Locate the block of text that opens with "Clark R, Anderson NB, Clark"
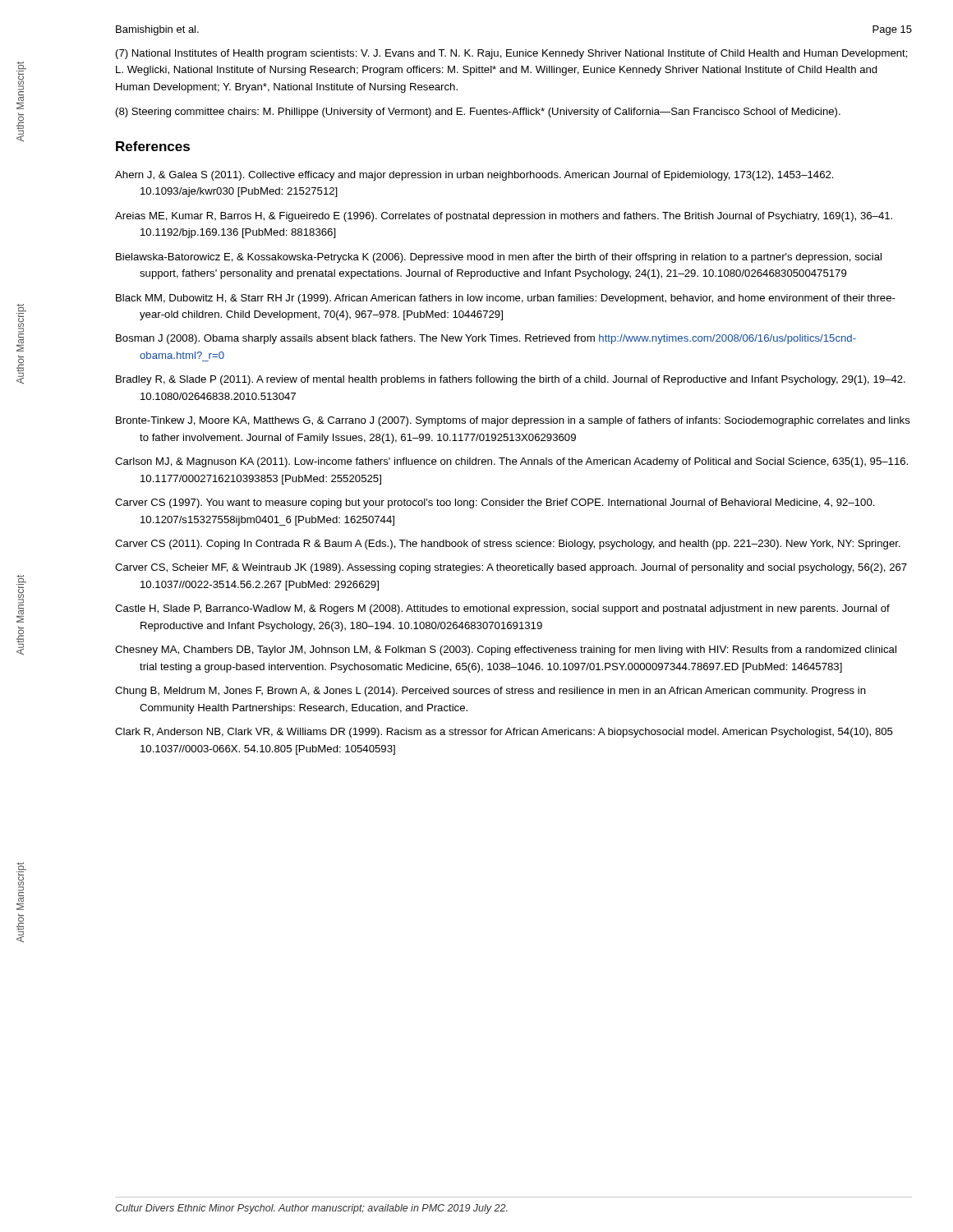The image size is (953, 1232). [x=504, y=740]
